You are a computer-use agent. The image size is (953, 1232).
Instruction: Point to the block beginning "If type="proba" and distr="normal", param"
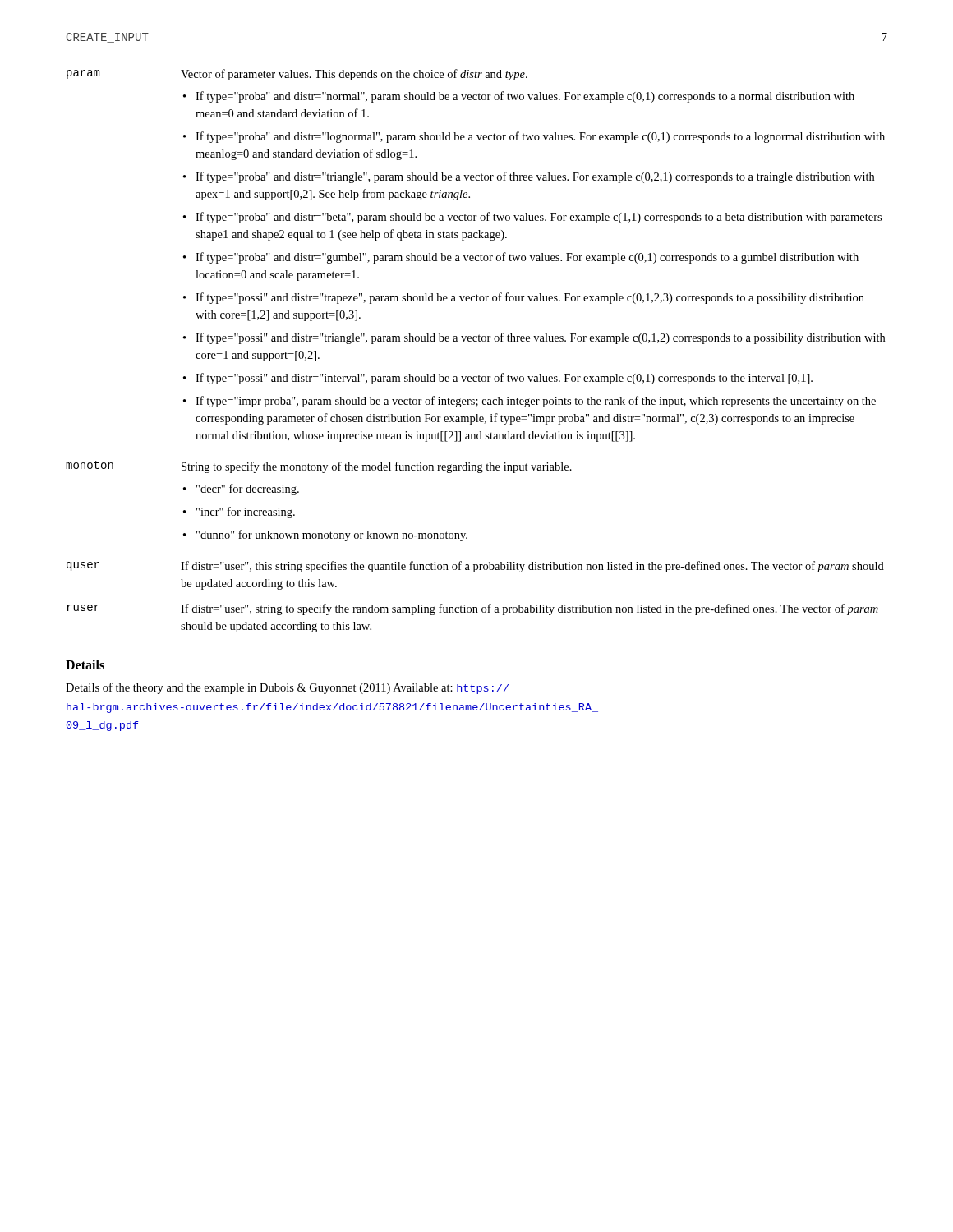tap(534, 105)
